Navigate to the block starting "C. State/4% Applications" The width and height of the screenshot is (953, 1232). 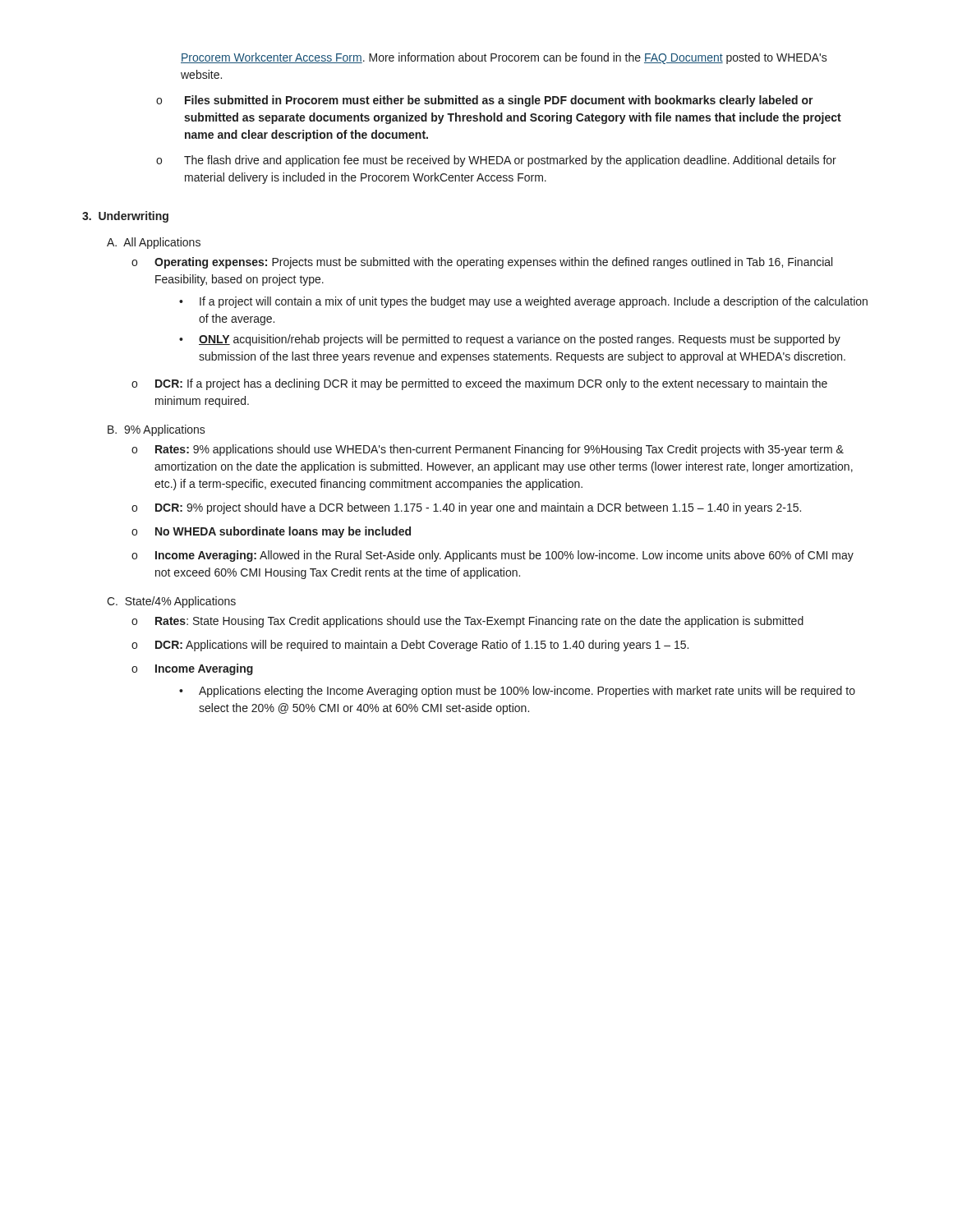click(171, 601)
